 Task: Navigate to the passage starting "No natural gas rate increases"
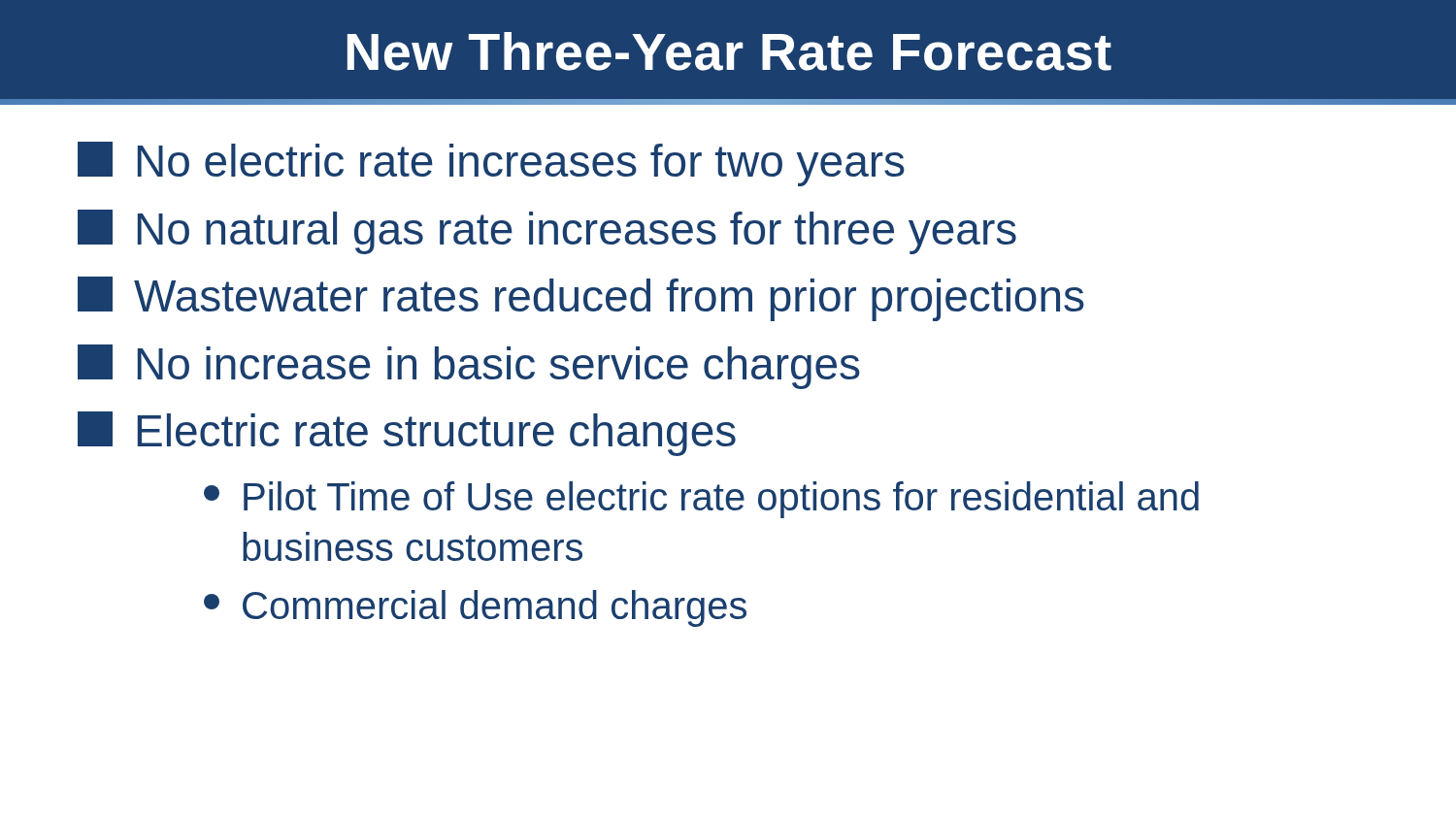click(548, 229)
